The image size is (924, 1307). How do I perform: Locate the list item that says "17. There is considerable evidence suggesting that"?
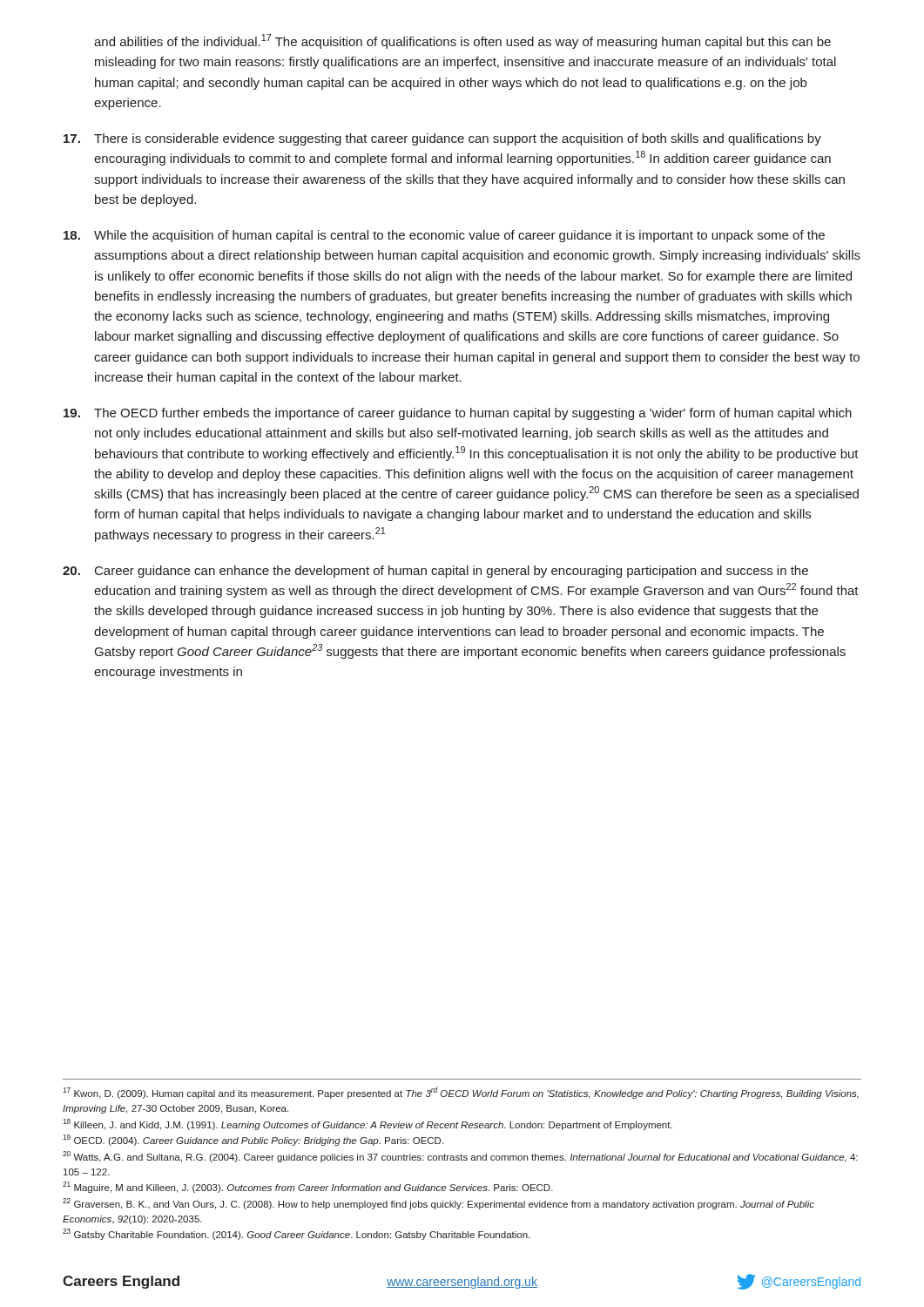(x=462, y=169)
